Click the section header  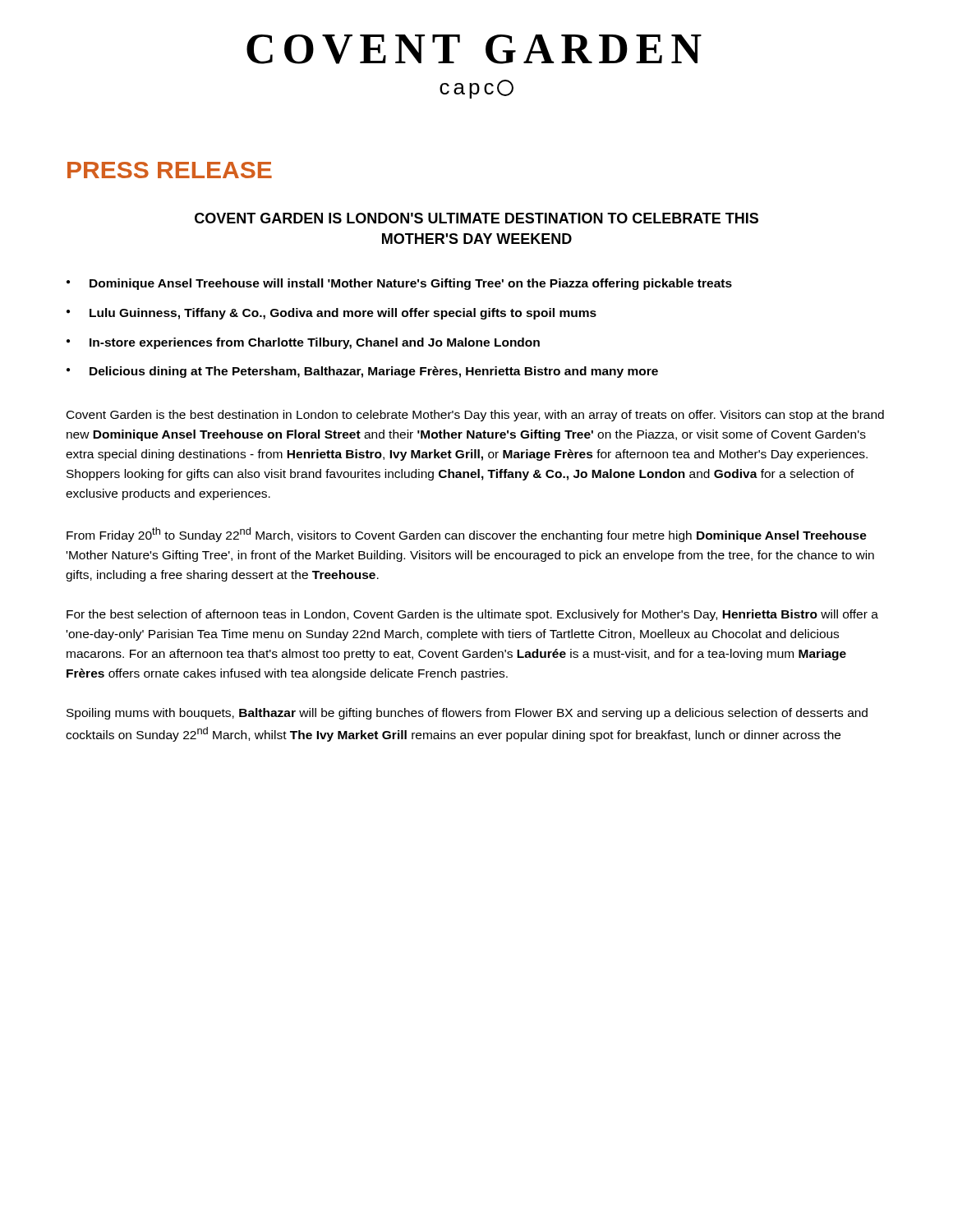pos(476,229)
